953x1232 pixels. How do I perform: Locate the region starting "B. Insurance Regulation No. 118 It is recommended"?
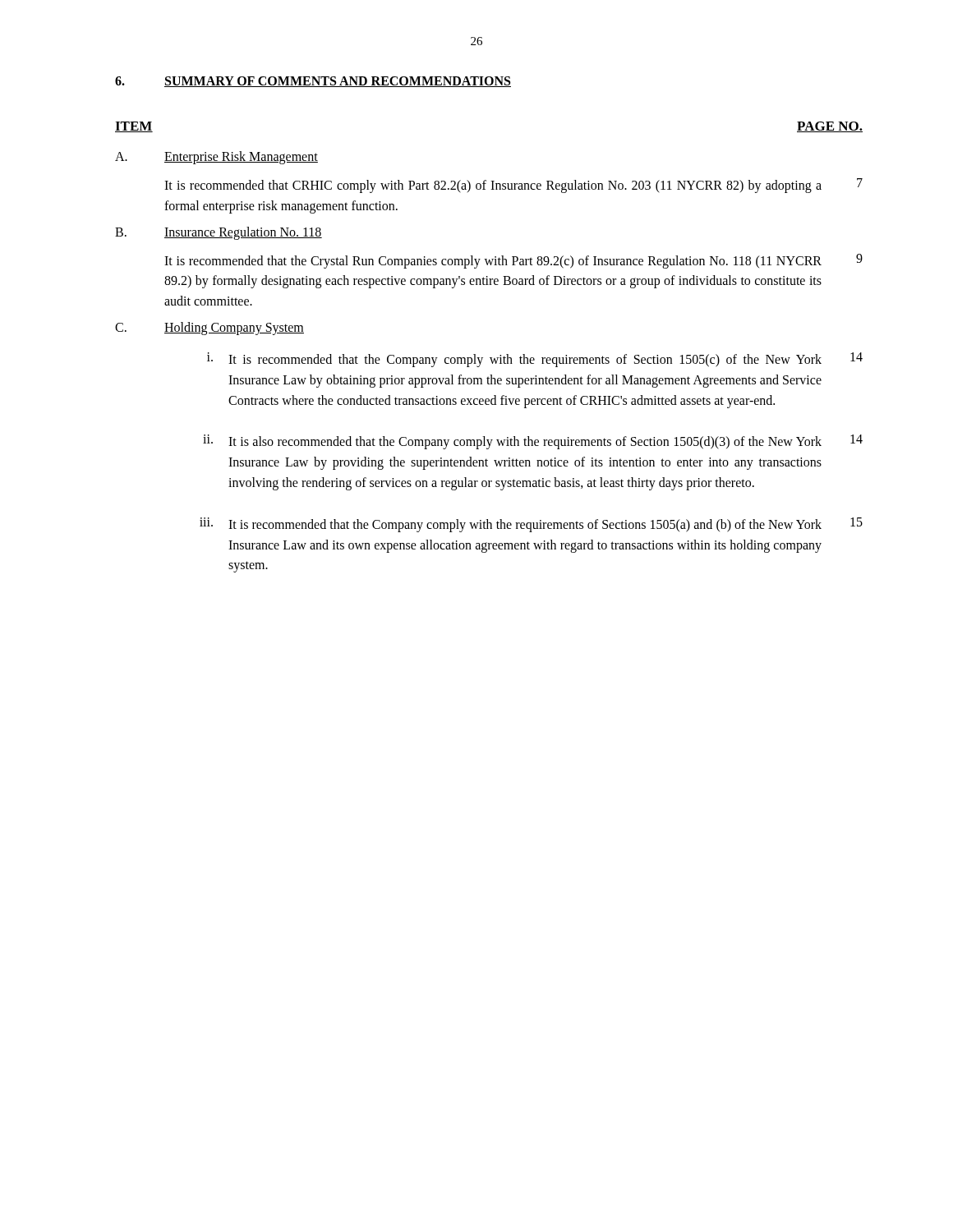point(489,268)
